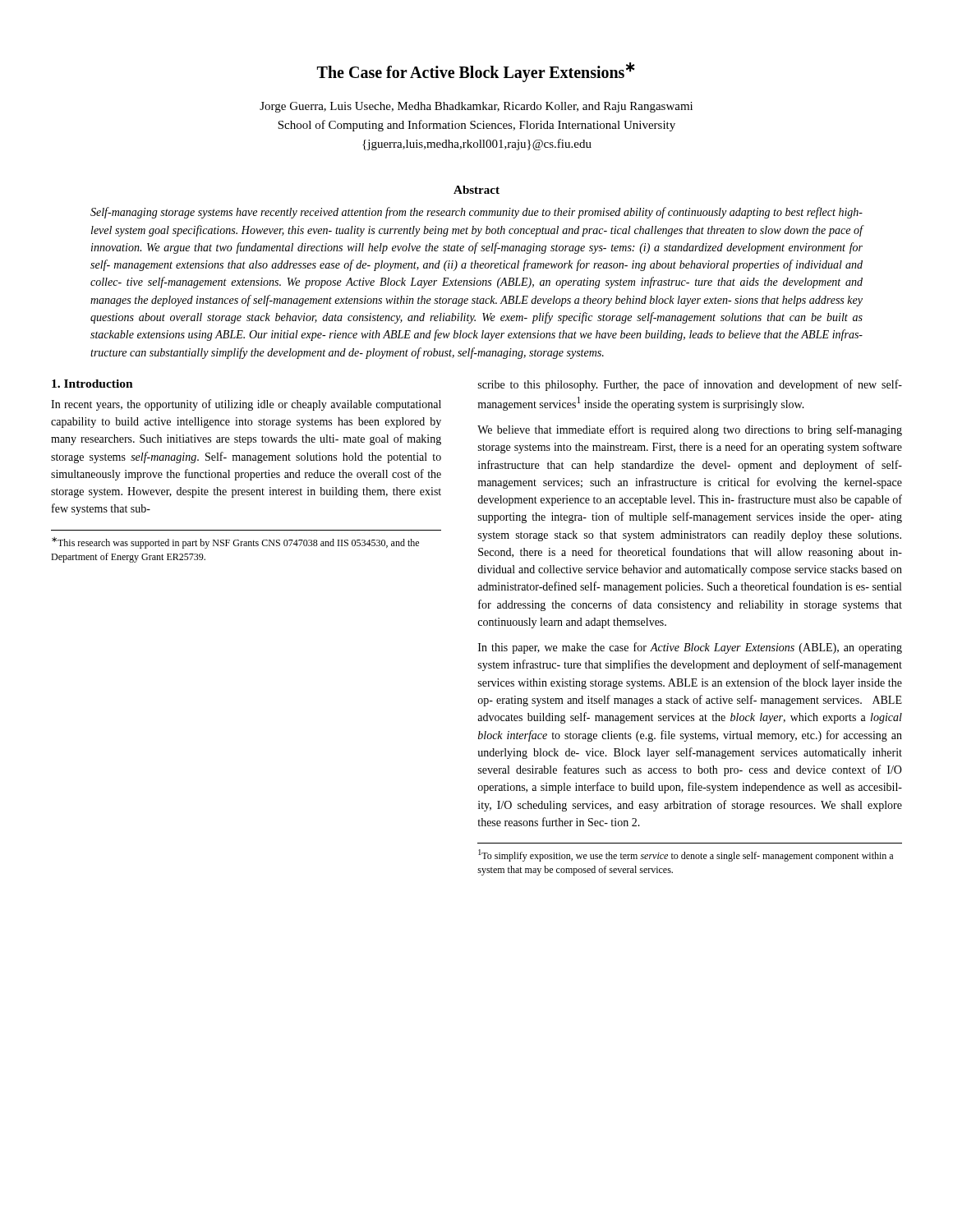Locate the text "The Case for Active Block Layer Extensions∗"
The image size is (953, 1232).
[x=476, y=70]
